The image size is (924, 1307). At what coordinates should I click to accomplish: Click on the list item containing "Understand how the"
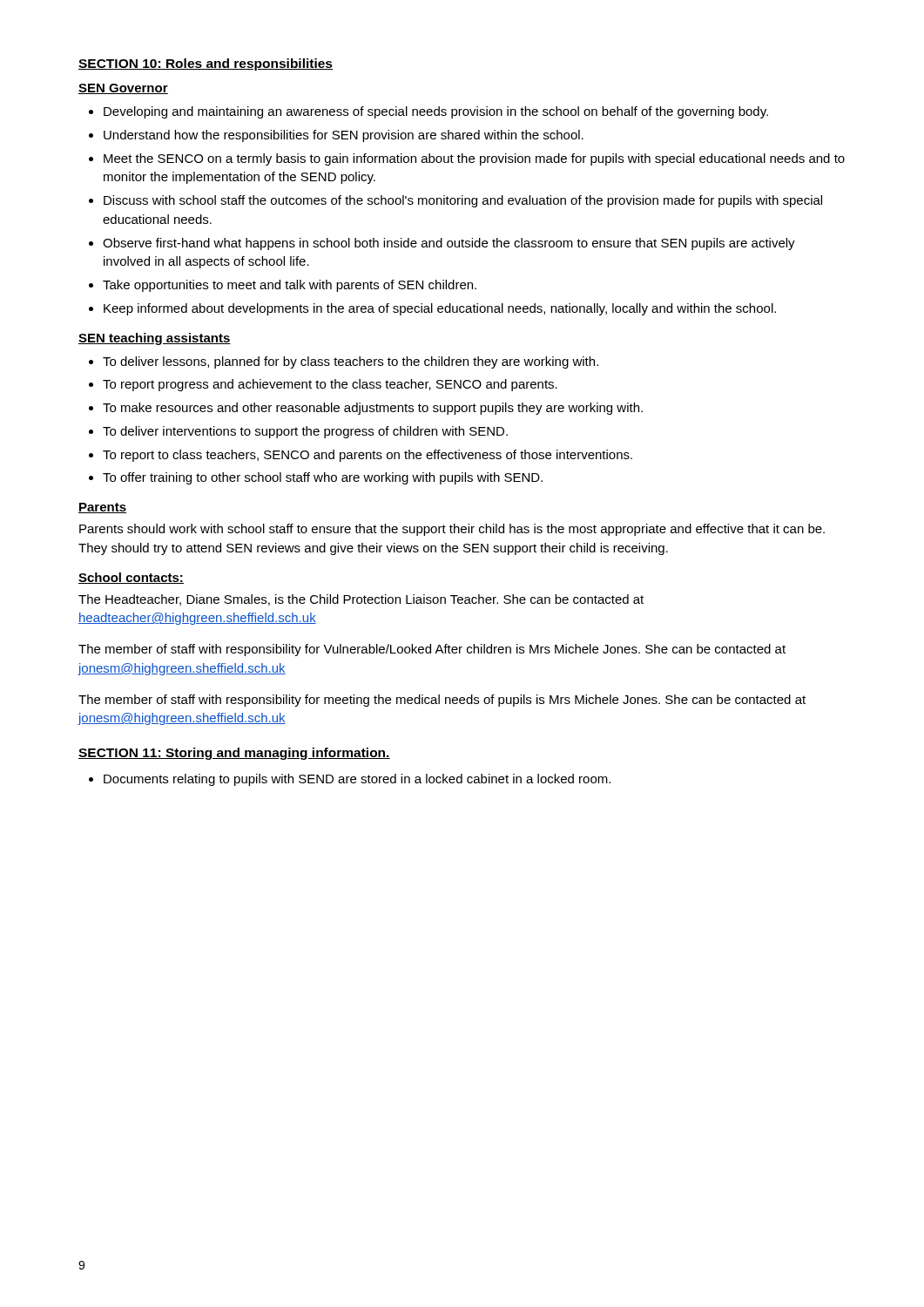click(x=343, y=134)
